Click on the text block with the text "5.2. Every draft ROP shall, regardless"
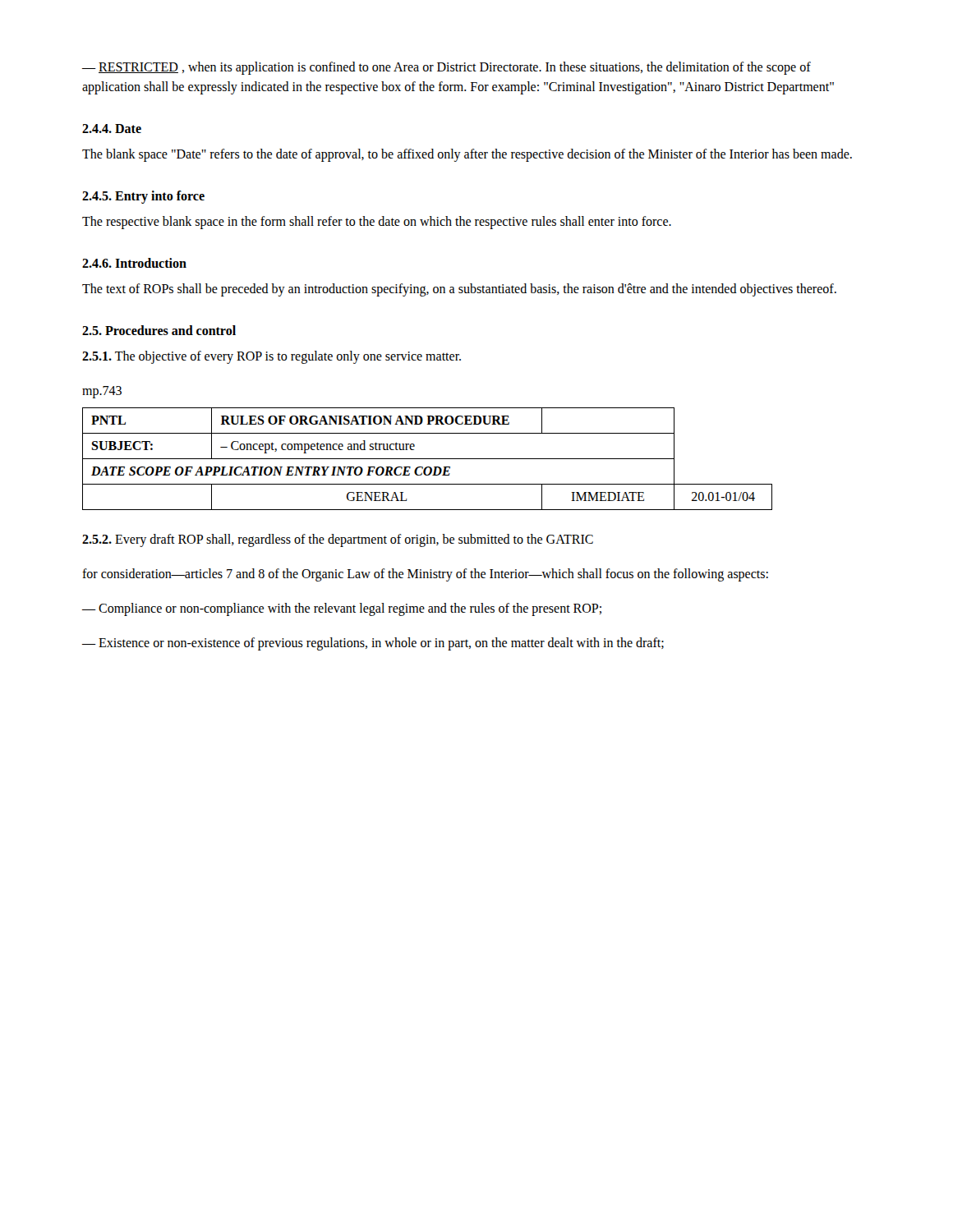Image resolution: width=953 pixels, height=1232 pixels. 338,539
